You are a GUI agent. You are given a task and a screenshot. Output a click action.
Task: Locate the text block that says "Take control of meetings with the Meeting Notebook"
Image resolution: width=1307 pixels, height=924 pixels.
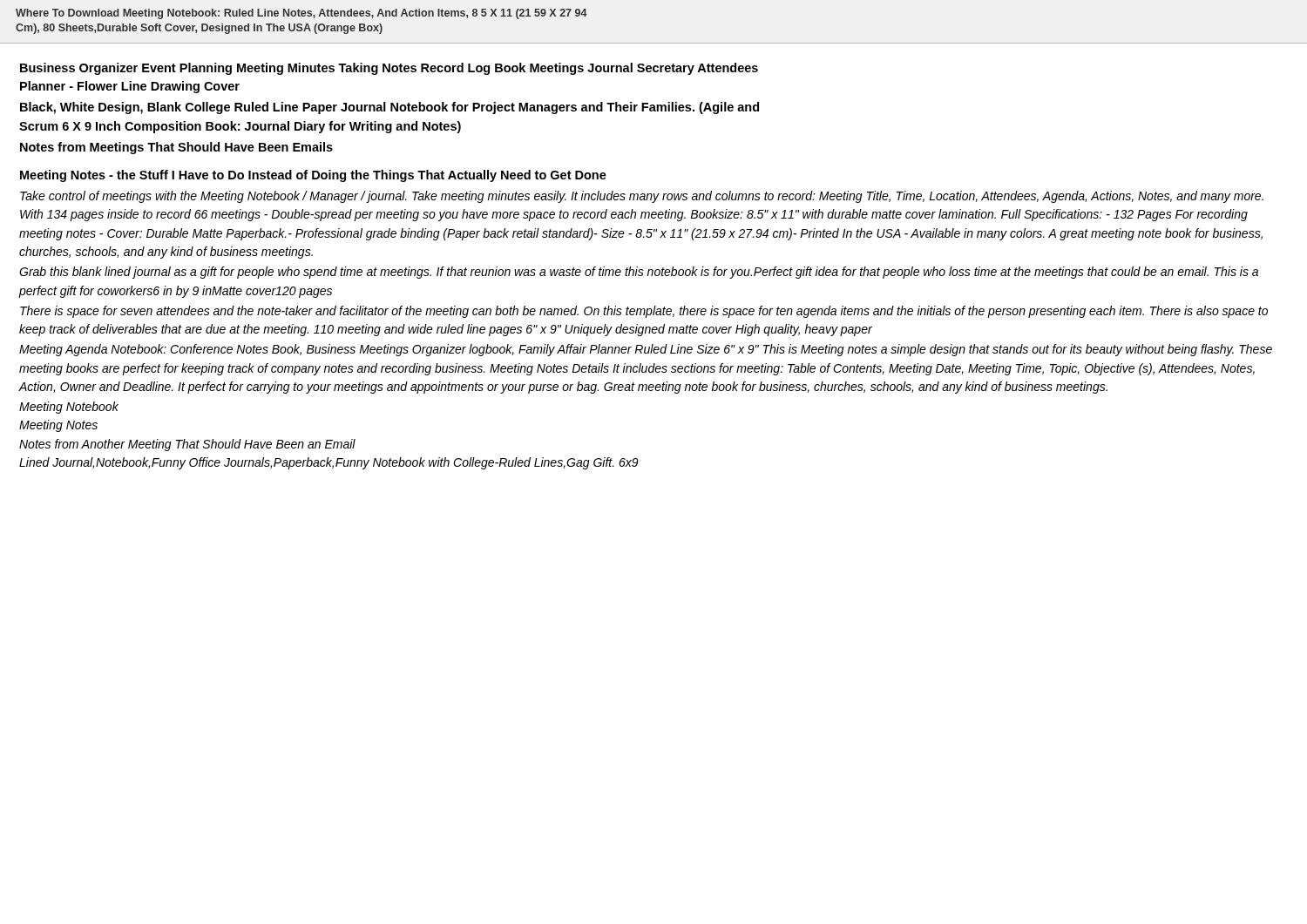tap(642, 224)
